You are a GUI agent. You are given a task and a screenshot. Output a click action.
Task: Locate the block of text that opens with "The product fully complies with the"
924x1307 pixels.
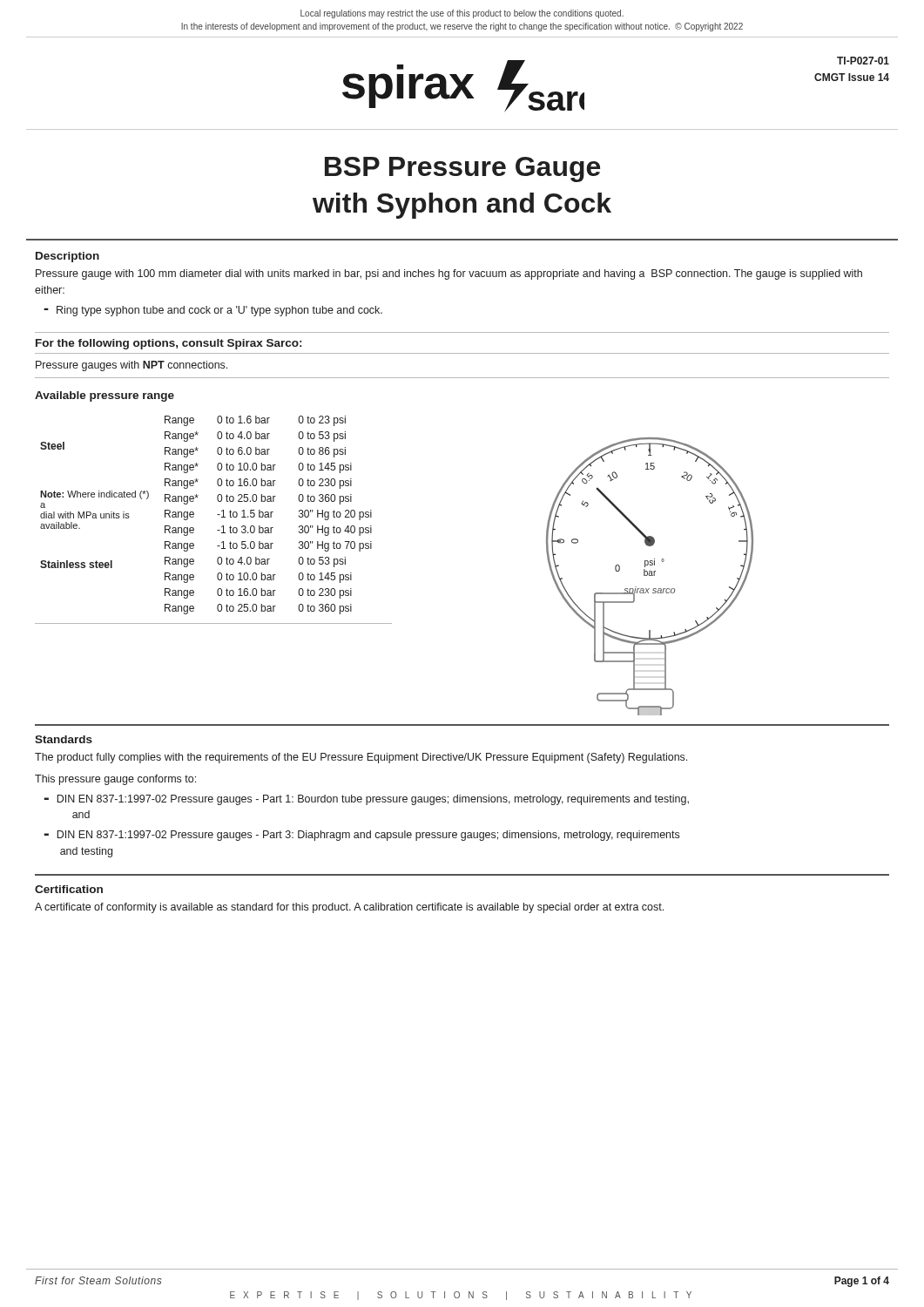coord(362,757)
